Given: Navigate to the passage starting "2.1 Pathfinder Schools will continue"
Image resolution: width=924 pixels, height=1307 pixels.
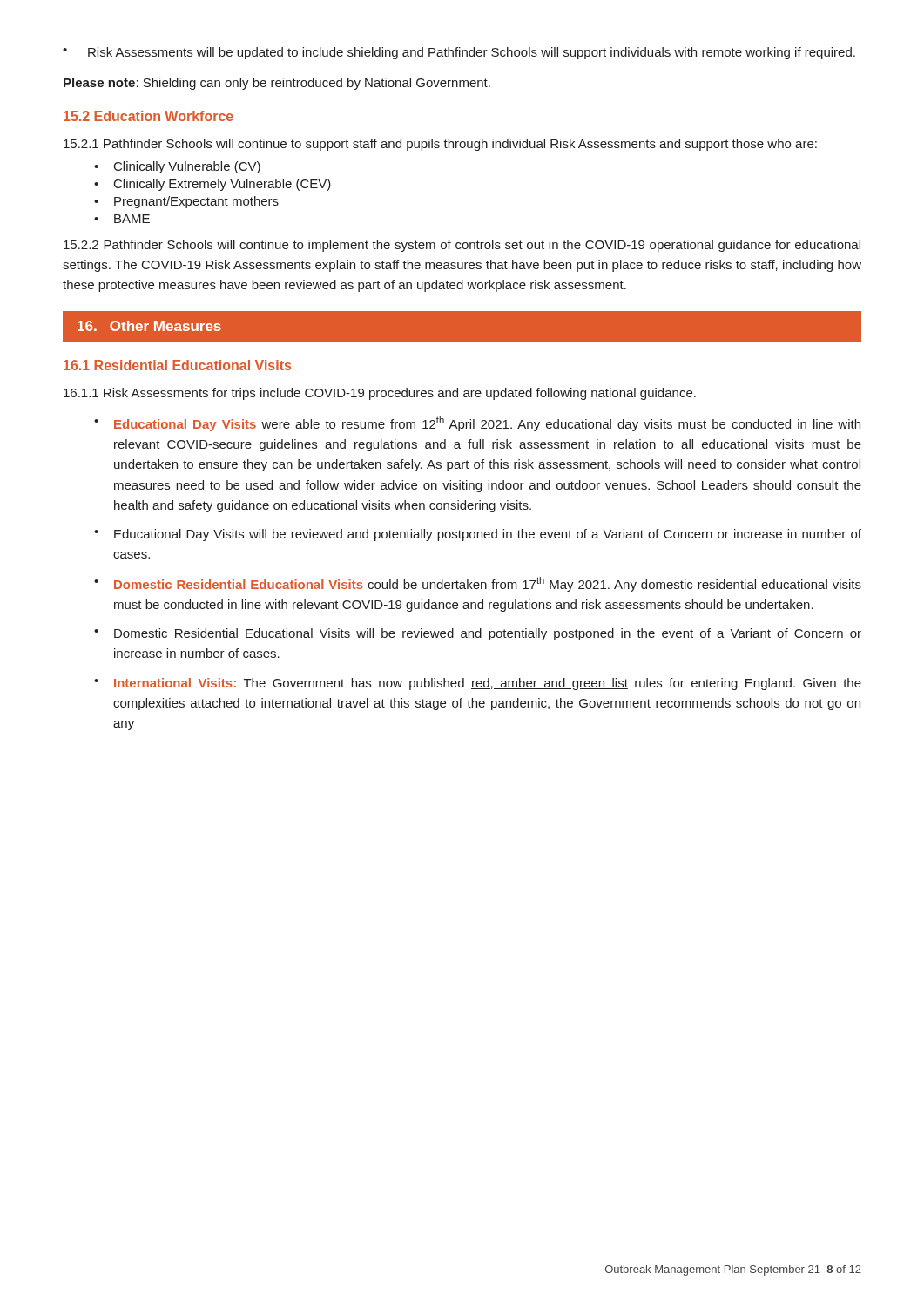Looking at the screenshot, I should point(440,143).
